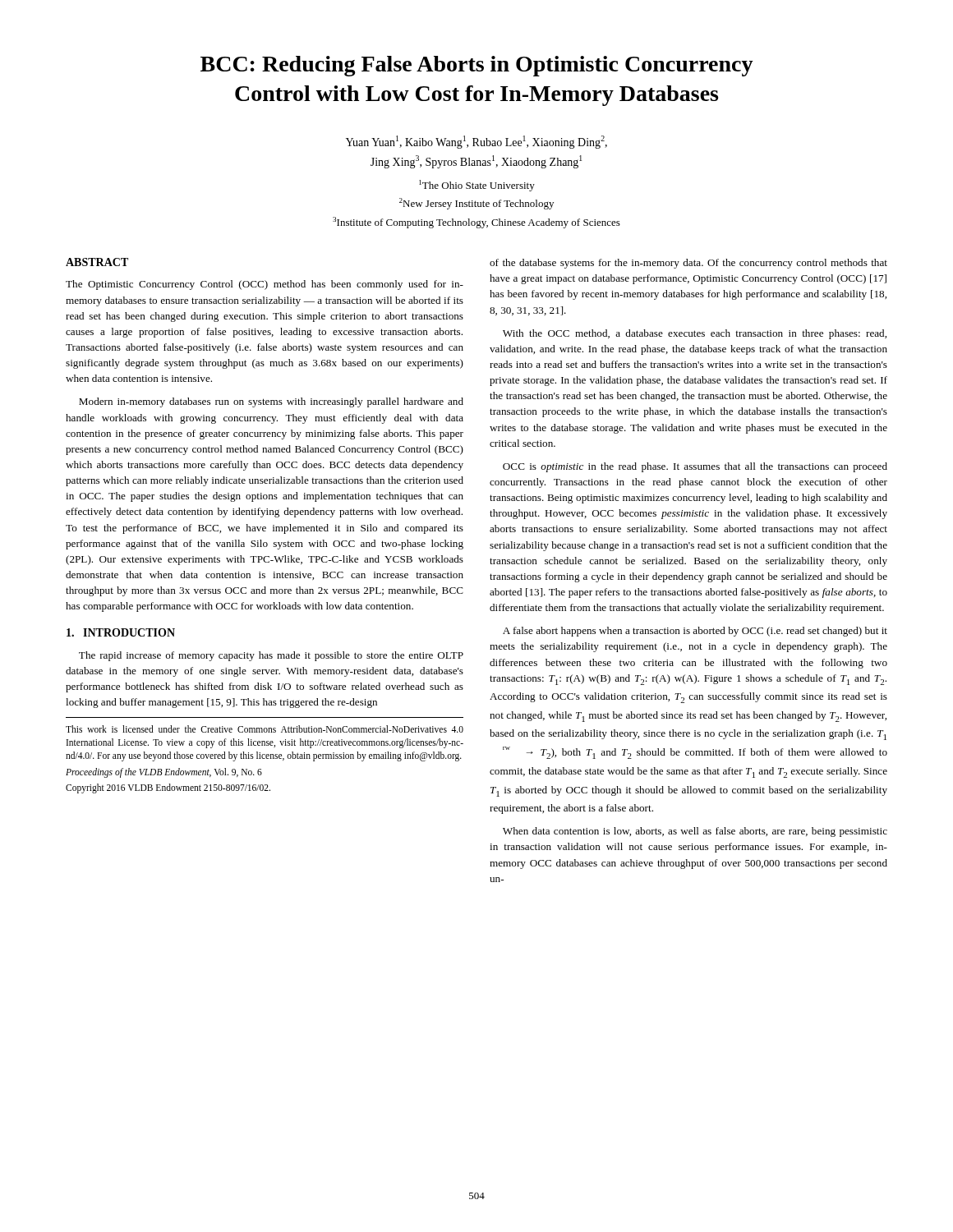953x1232 pixels.
Task: Locate the block starting "1. INTRODUCTION"
Action: click(120, 633)
